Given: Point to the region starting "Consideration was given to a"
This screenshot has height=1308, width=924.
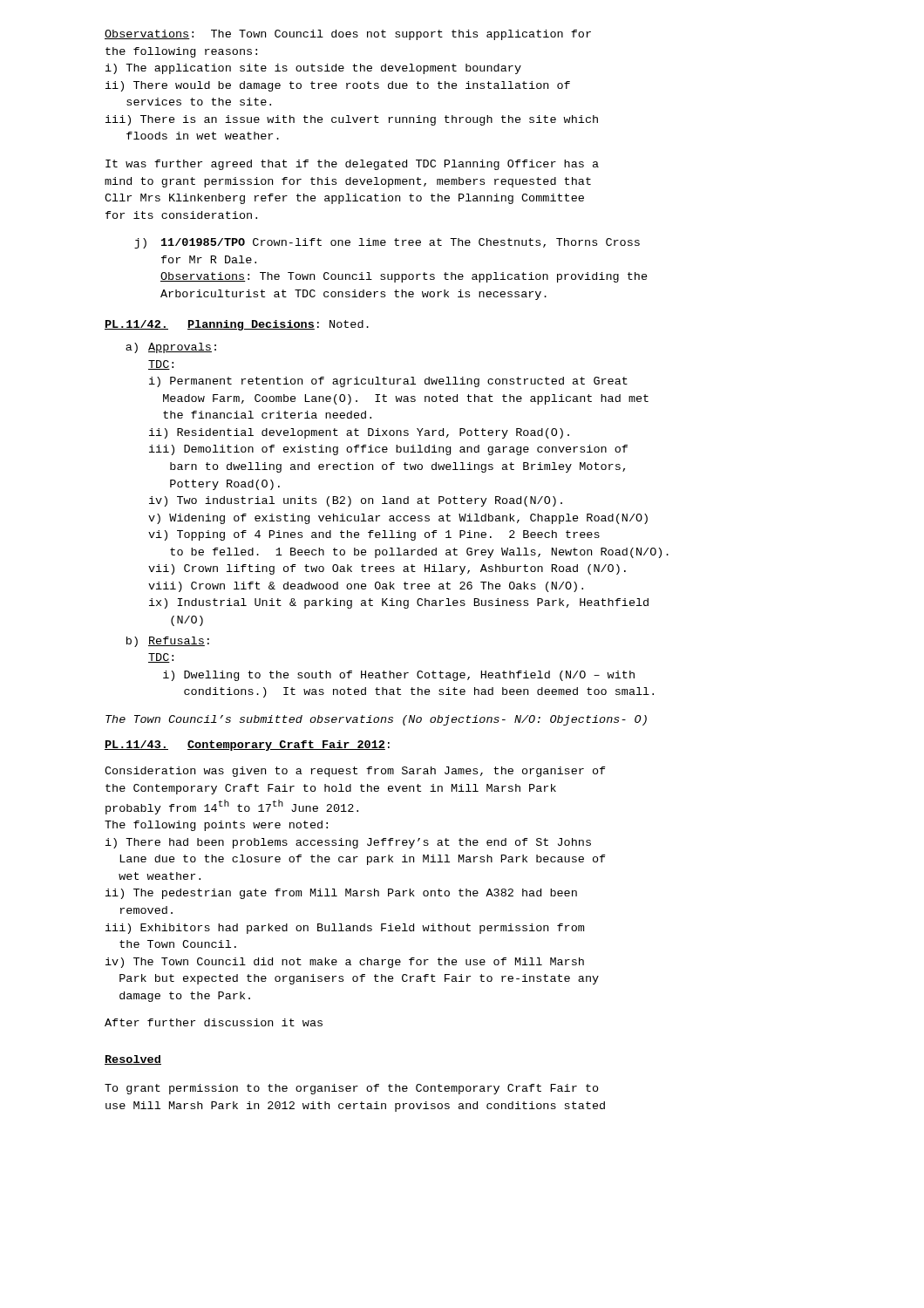Looking at the screenshot, I should pyautogui.click(x=355, y=884).
